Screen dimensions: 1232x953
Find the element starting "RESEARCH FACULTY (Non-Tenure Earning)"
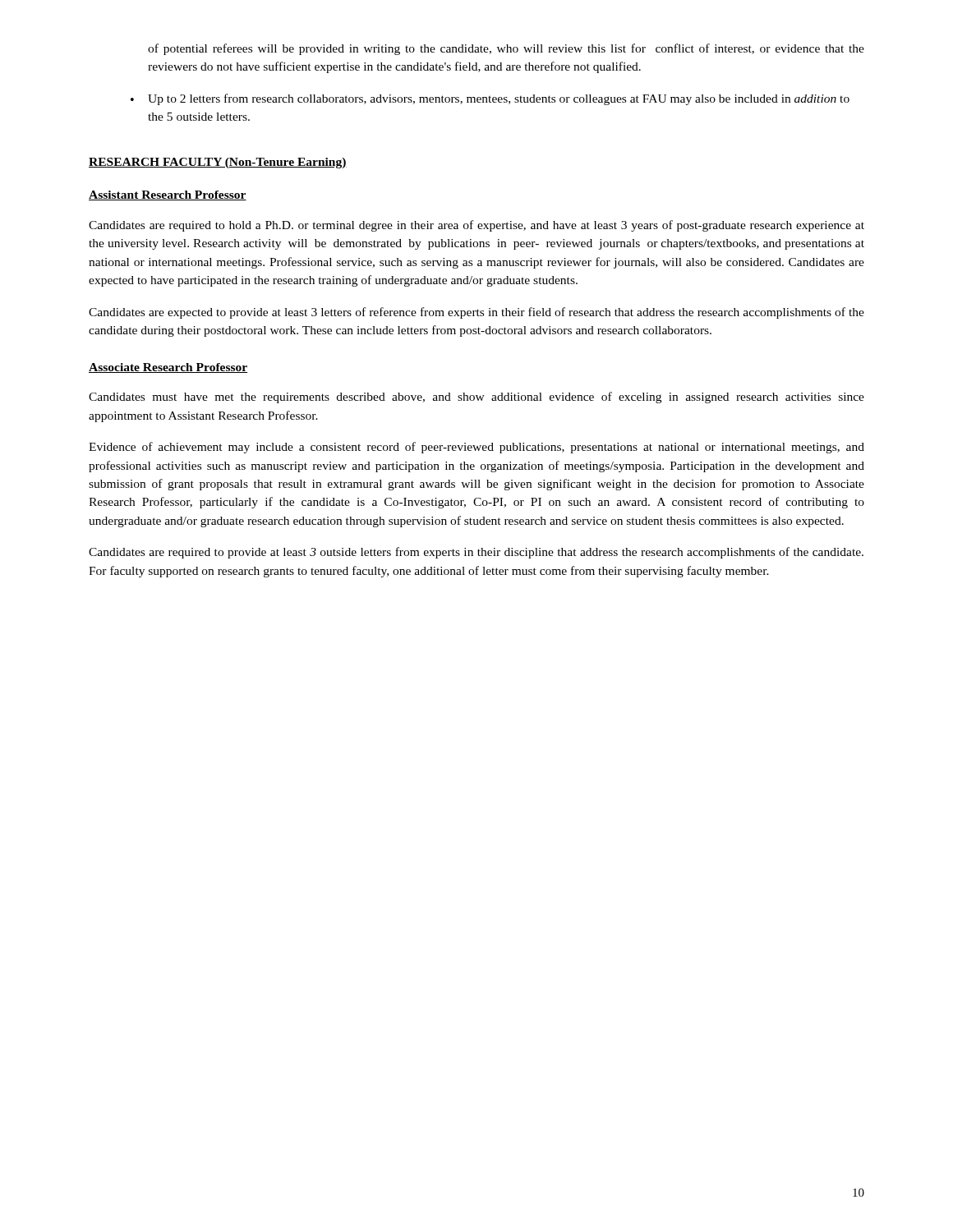pyautogui.click(x=217, y=161)
